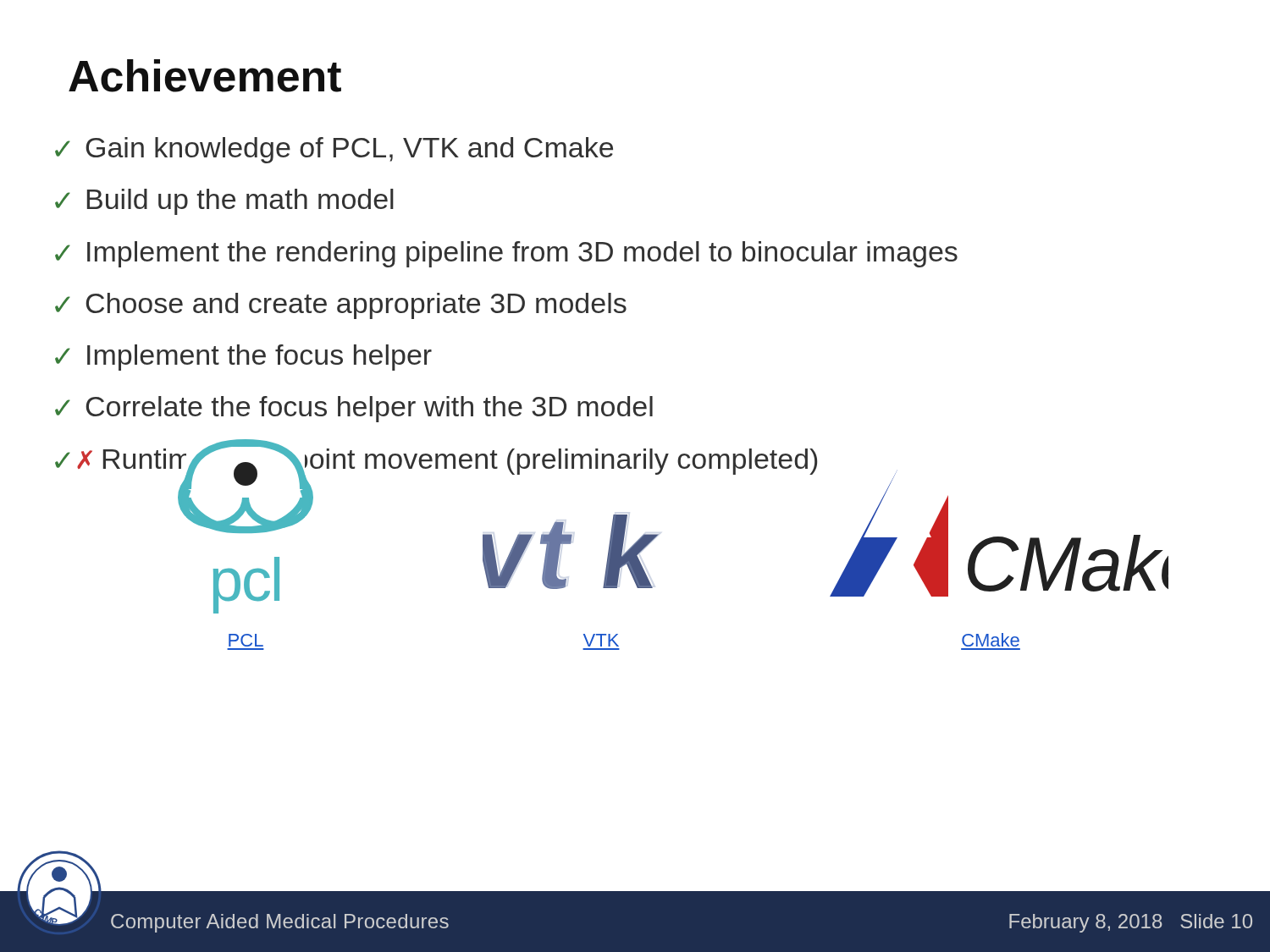Find "✓ Choose and create appropriate 3D models" on this page

pos(339,304)
